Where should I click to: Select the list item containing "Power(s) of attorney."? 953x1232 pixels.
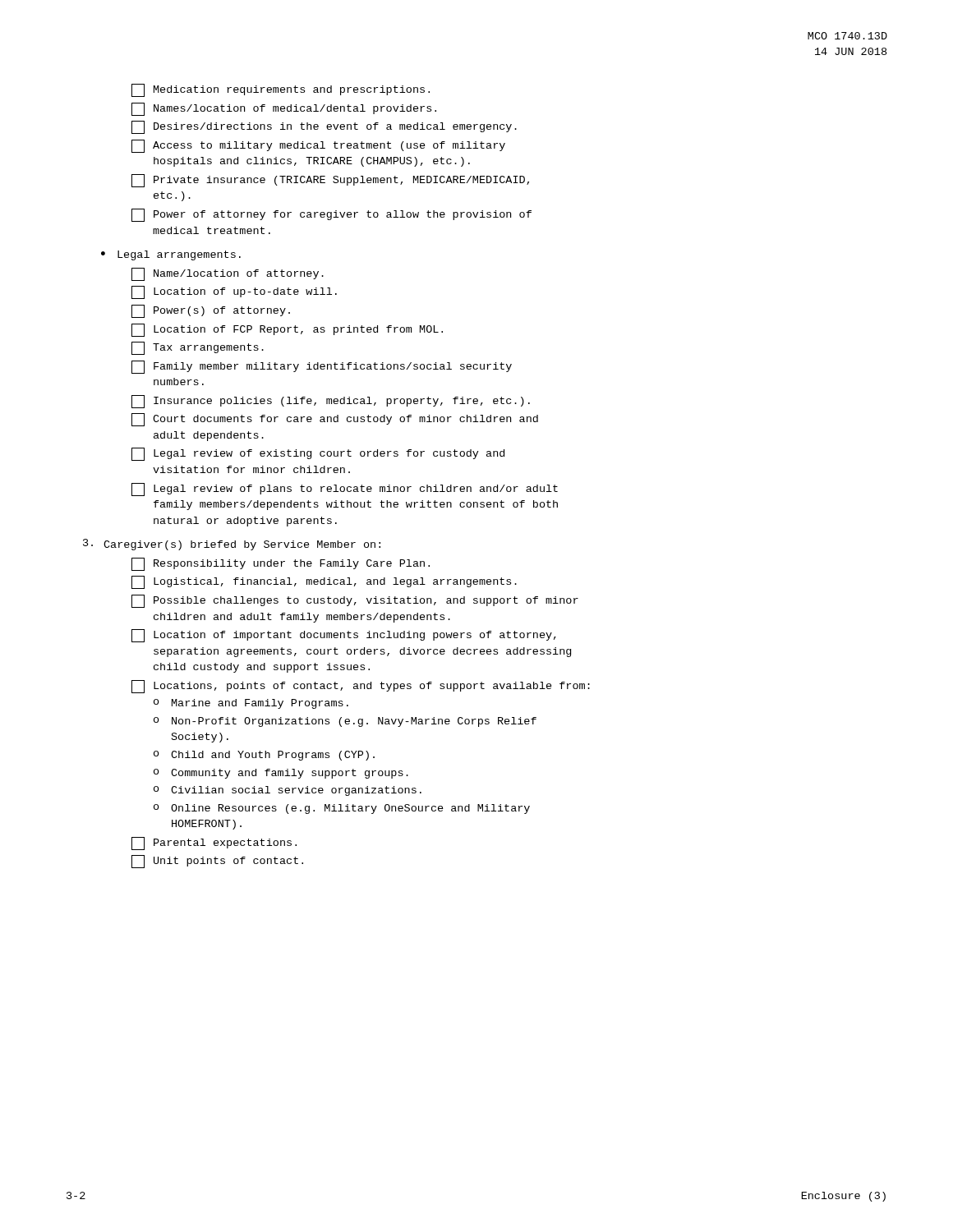tap(212, 311)
